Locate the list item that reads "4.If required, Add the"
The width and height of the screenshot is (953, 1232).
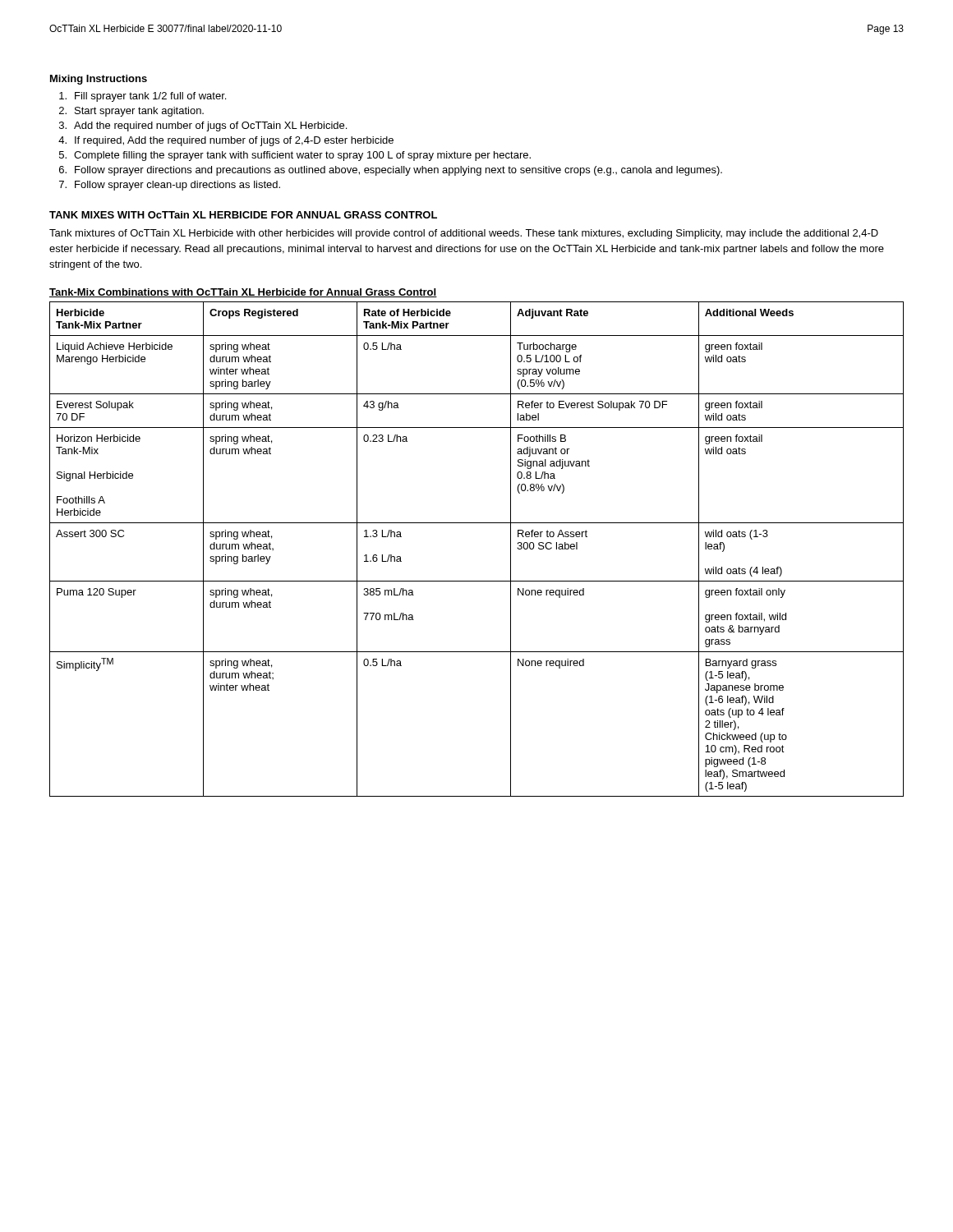tap(226, 141)
